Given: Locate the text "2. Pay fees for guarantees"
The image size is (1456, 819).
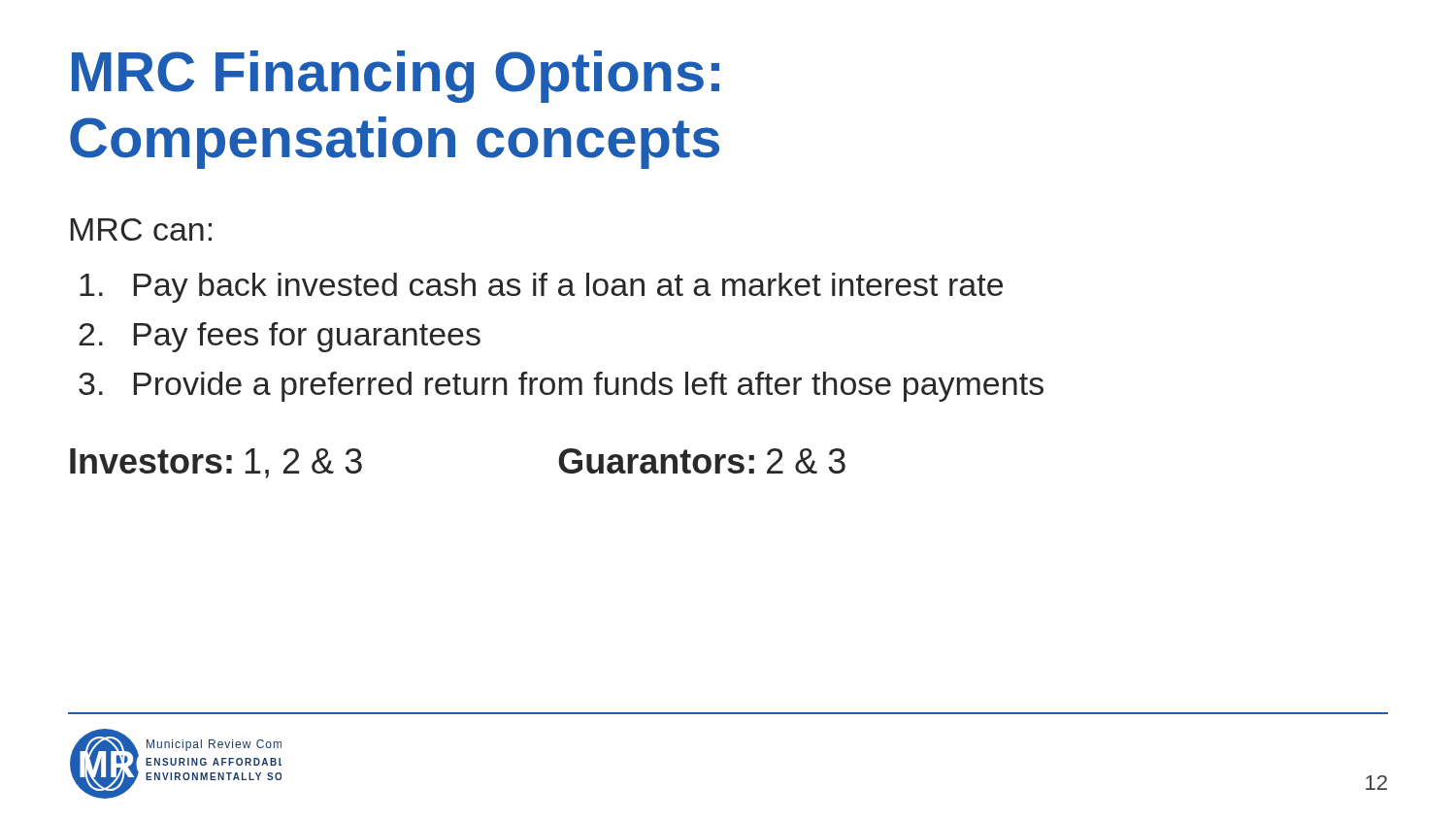Looking at the screenshot, I should click(x=280, y=334).
